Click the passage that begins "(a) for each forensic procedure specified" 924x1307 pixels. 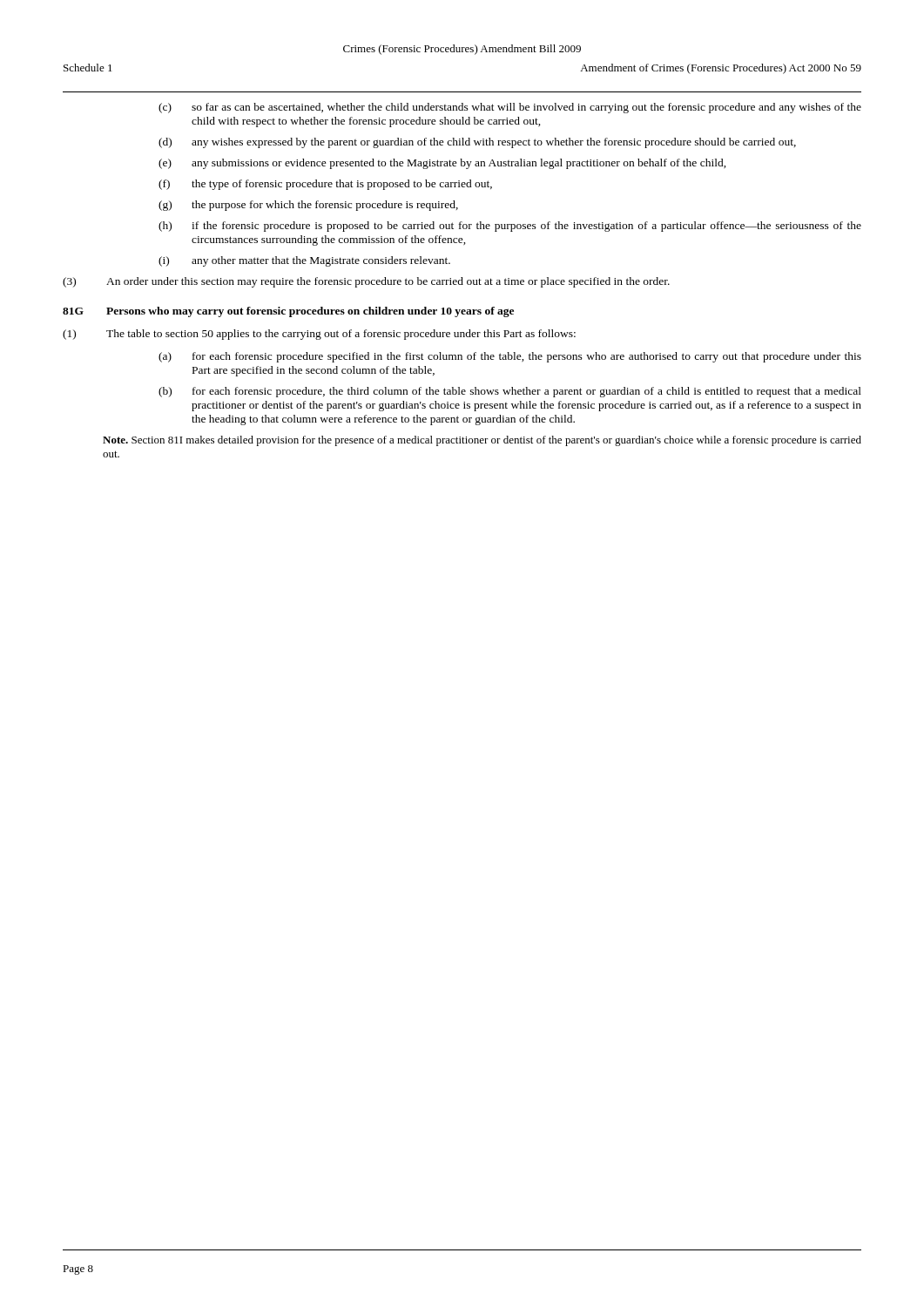pos(510,363)
